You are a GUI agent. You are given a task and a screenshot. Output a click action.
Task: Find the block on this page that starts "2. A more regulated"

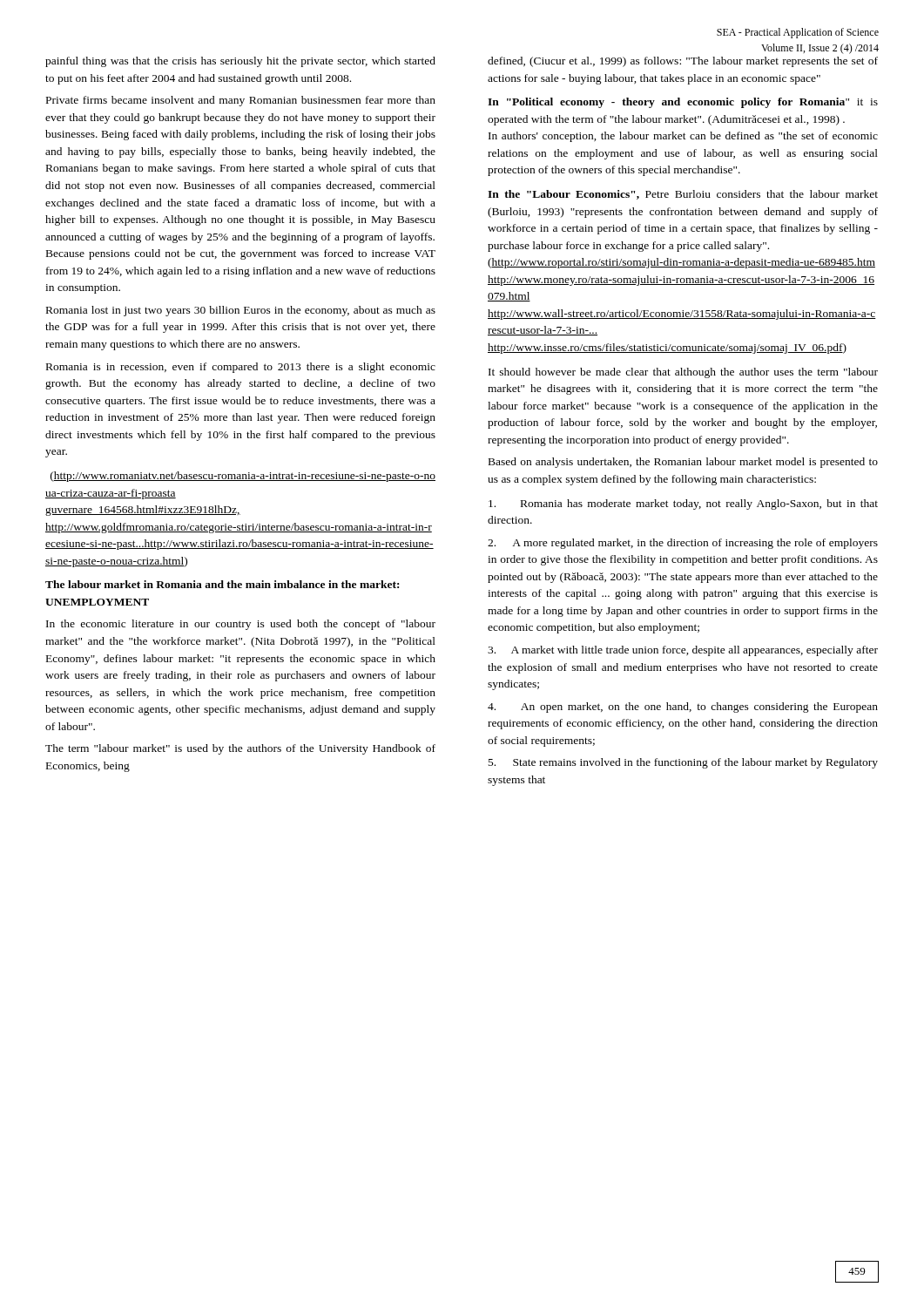683,585
